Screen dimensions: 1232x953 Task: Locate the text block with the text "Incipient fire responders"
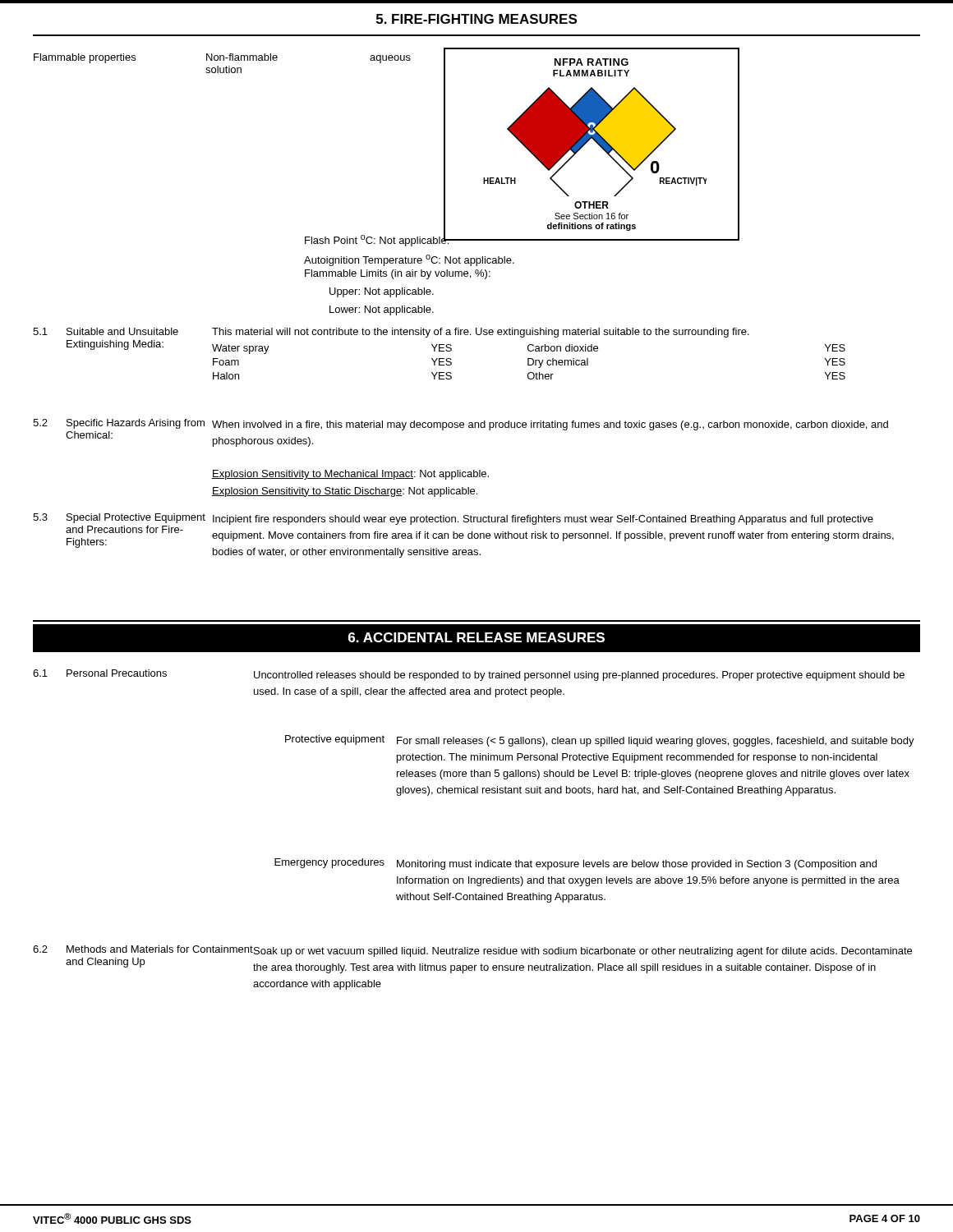[553, 535]
